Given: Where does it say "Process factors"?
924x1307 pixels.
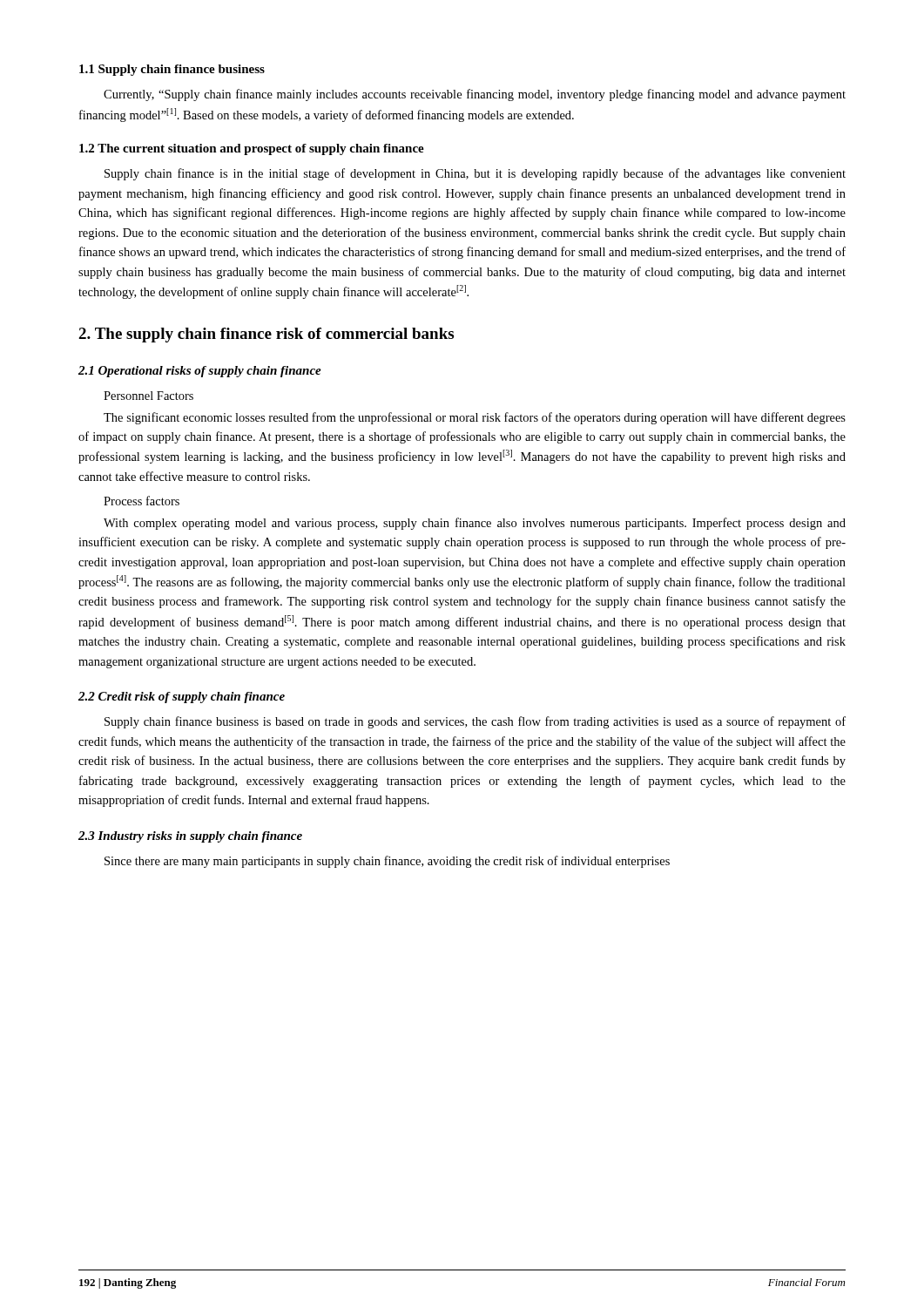Looking at the screenshot, I should coord(142,501).
